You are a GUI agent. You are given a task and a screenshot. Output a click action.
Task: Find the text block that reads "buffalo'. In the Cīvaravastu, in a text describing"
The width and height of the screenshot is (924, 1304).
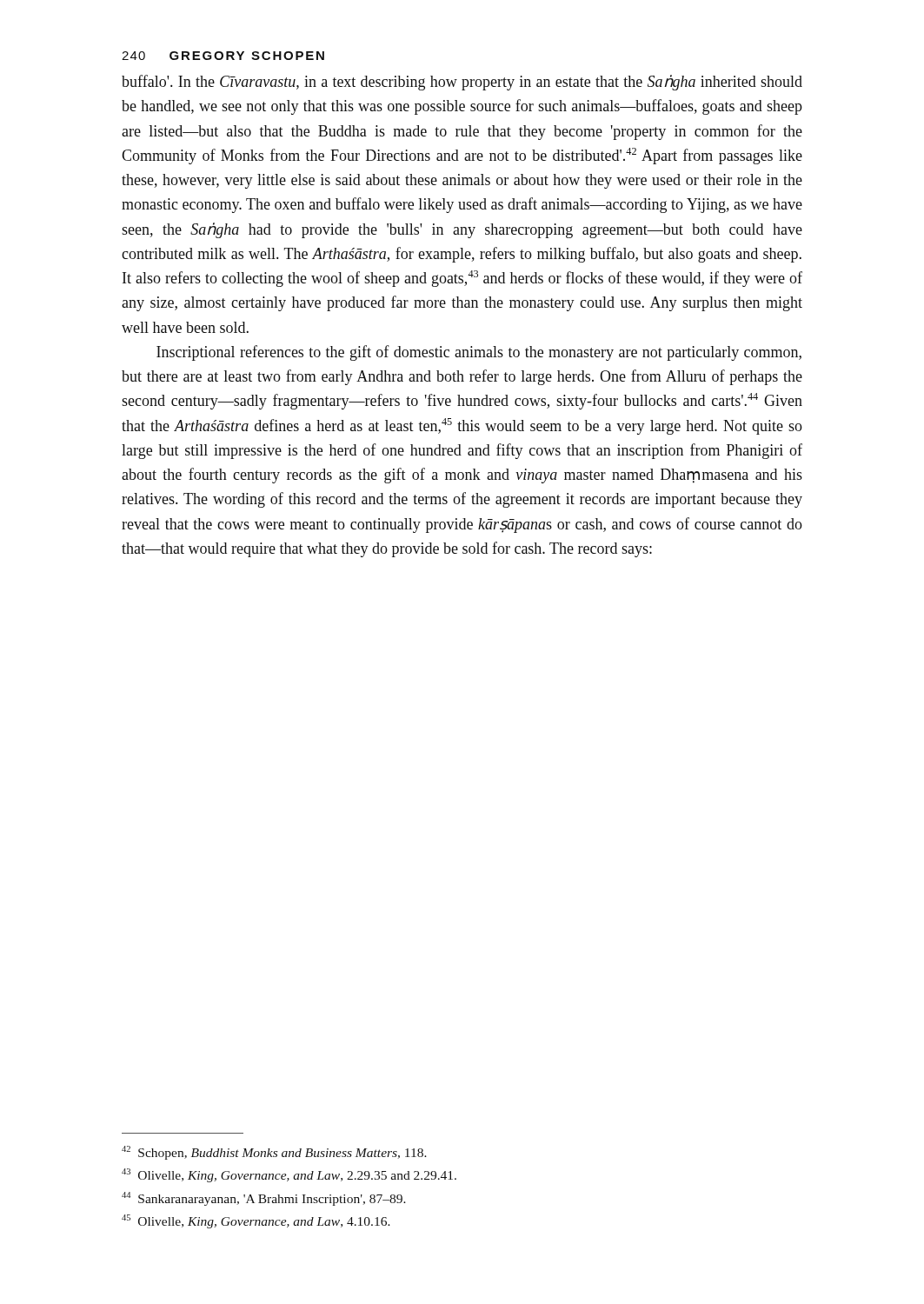(462, 205)
